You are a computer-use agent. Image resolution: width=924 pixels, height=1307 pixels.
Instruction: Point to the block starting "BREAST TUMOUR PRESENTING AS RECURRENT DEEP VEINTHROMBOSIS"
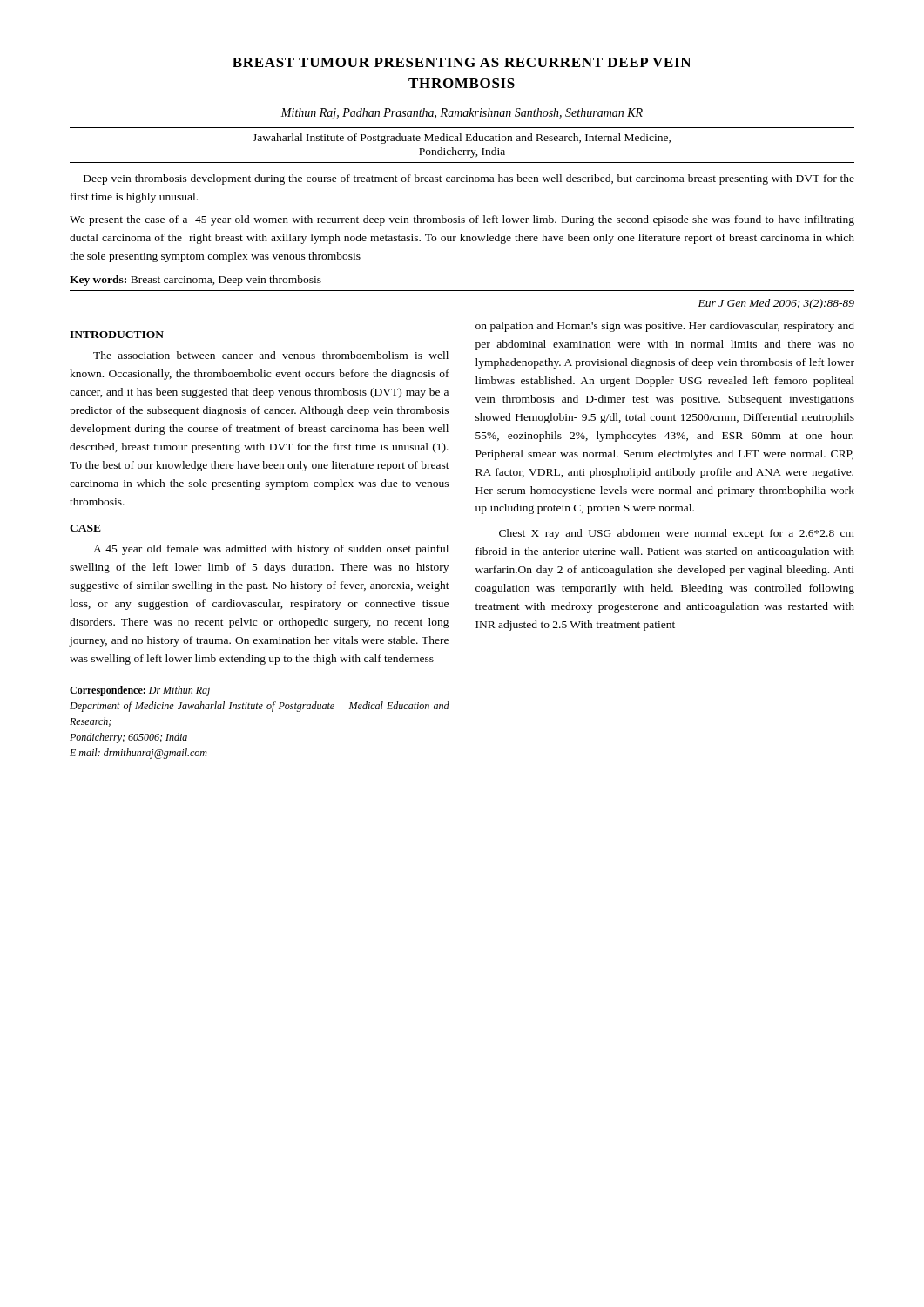(462, 73)
